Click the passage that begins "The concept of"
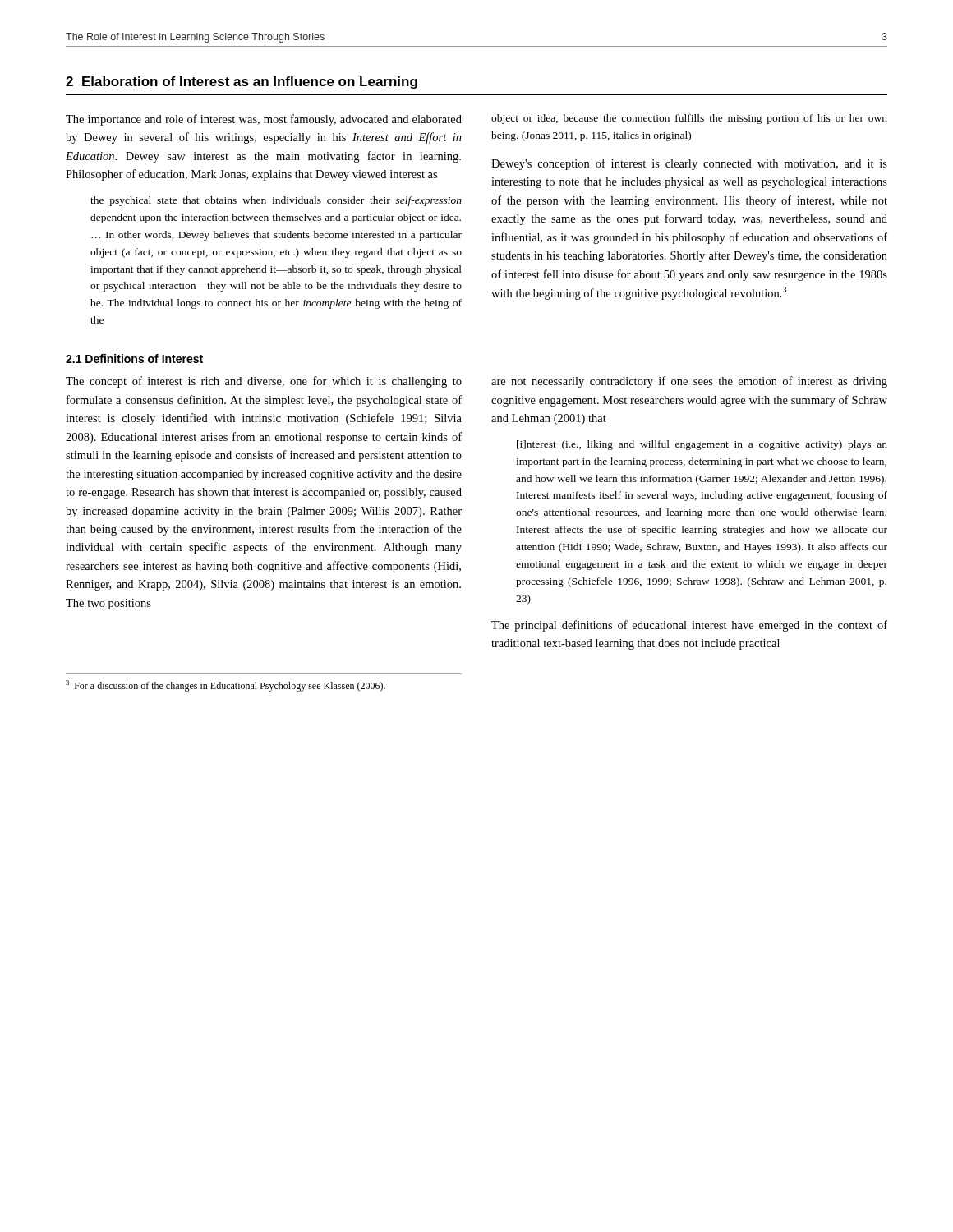The image size is (953, 1232). coord(264,492)
